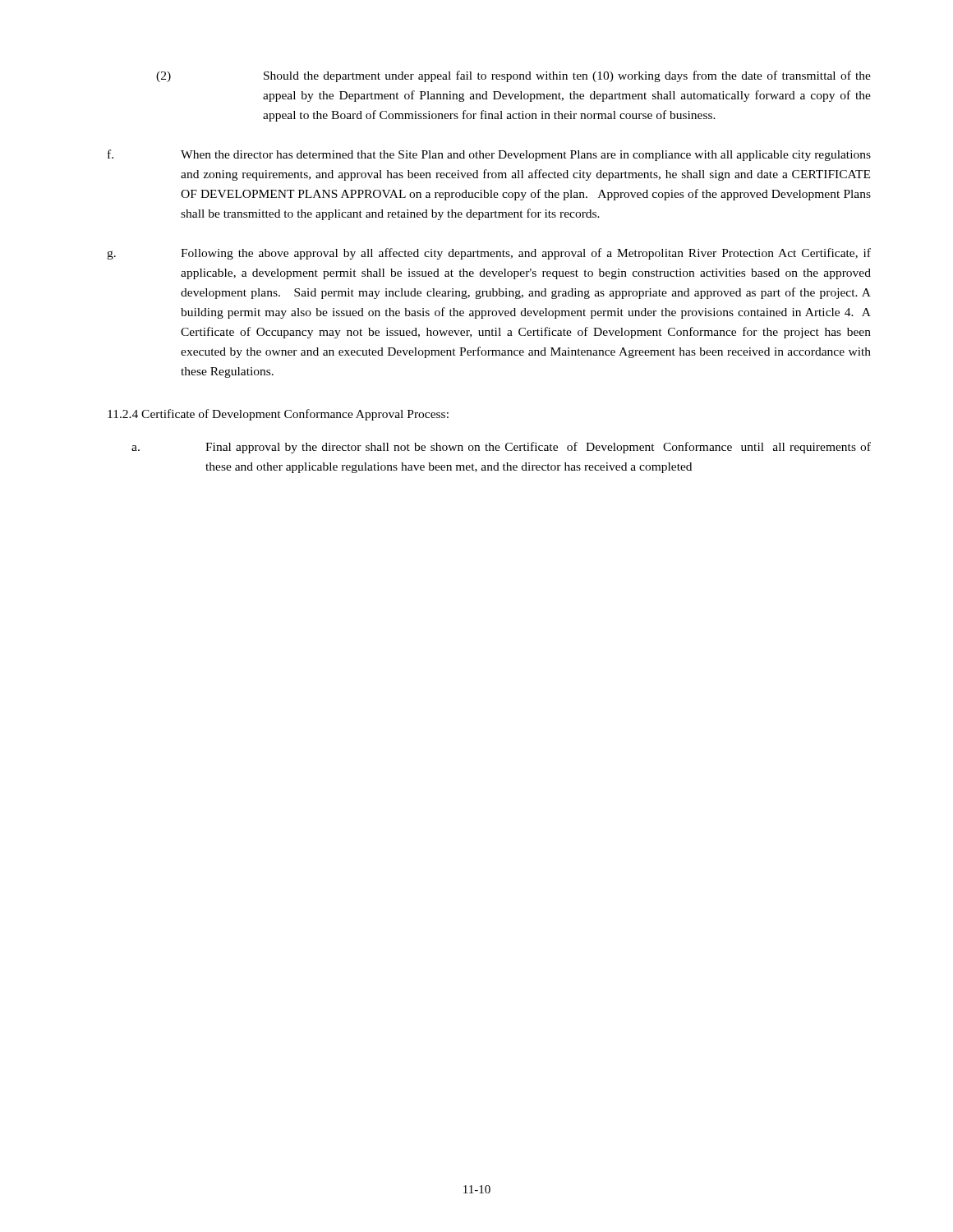Point to the region starting "g. Following the above approval"
The image size is (953, 1232).
click(489, 312)
